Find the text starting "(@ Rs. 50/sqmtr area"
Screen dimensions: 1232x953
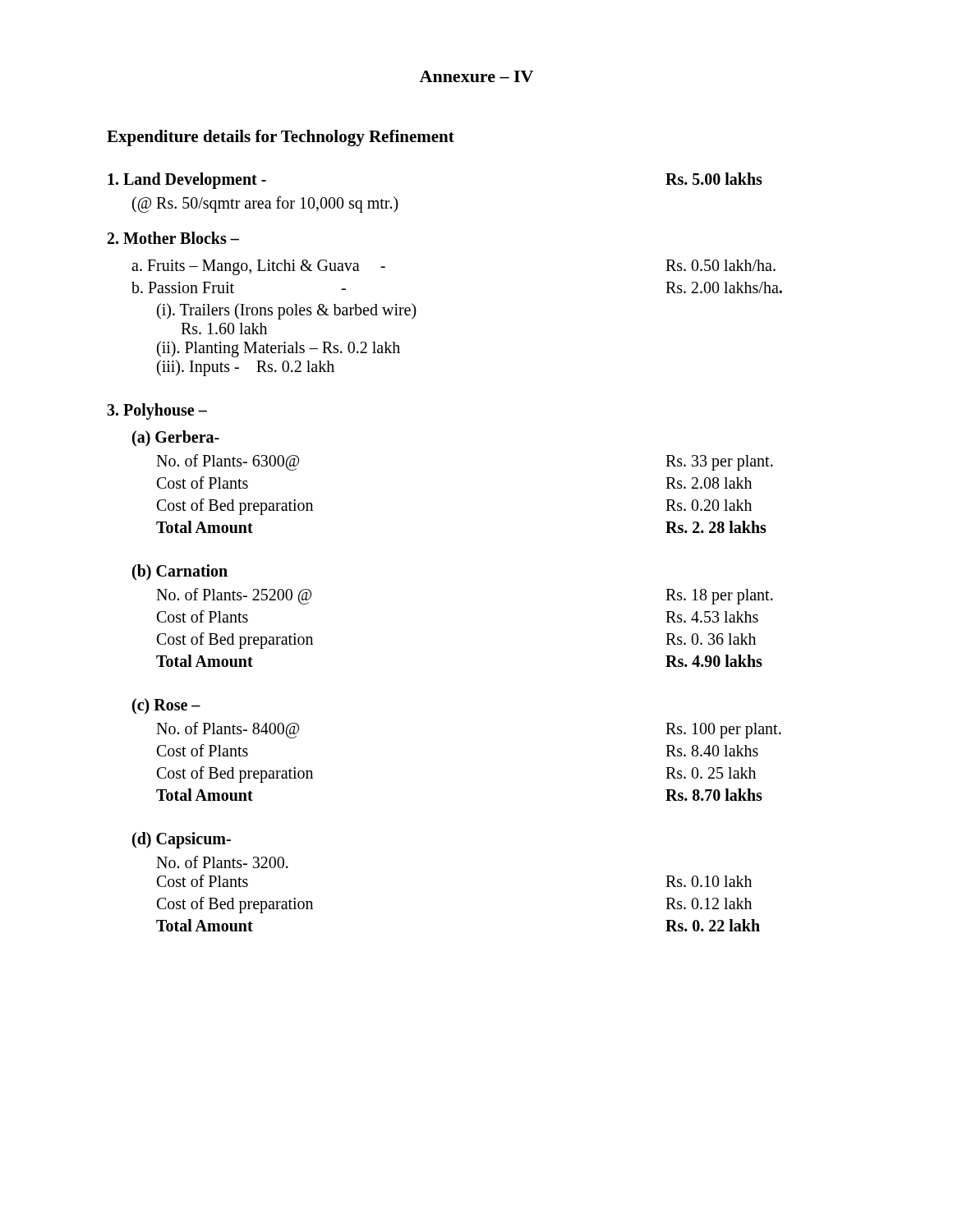[x=265, y=203]
